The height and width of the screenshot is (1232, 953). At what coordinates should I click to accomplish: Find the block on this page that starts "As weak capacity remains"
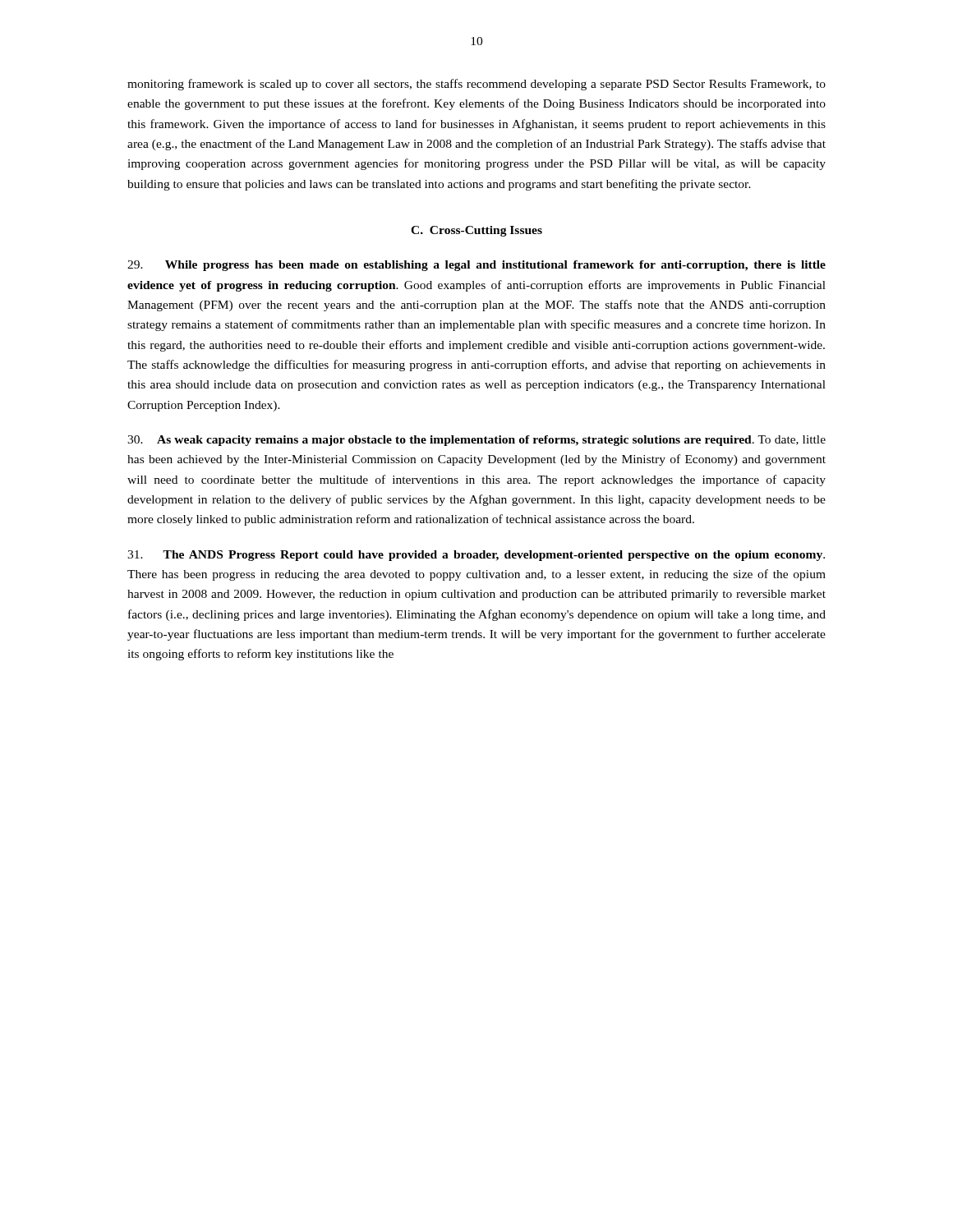[476, 479]
